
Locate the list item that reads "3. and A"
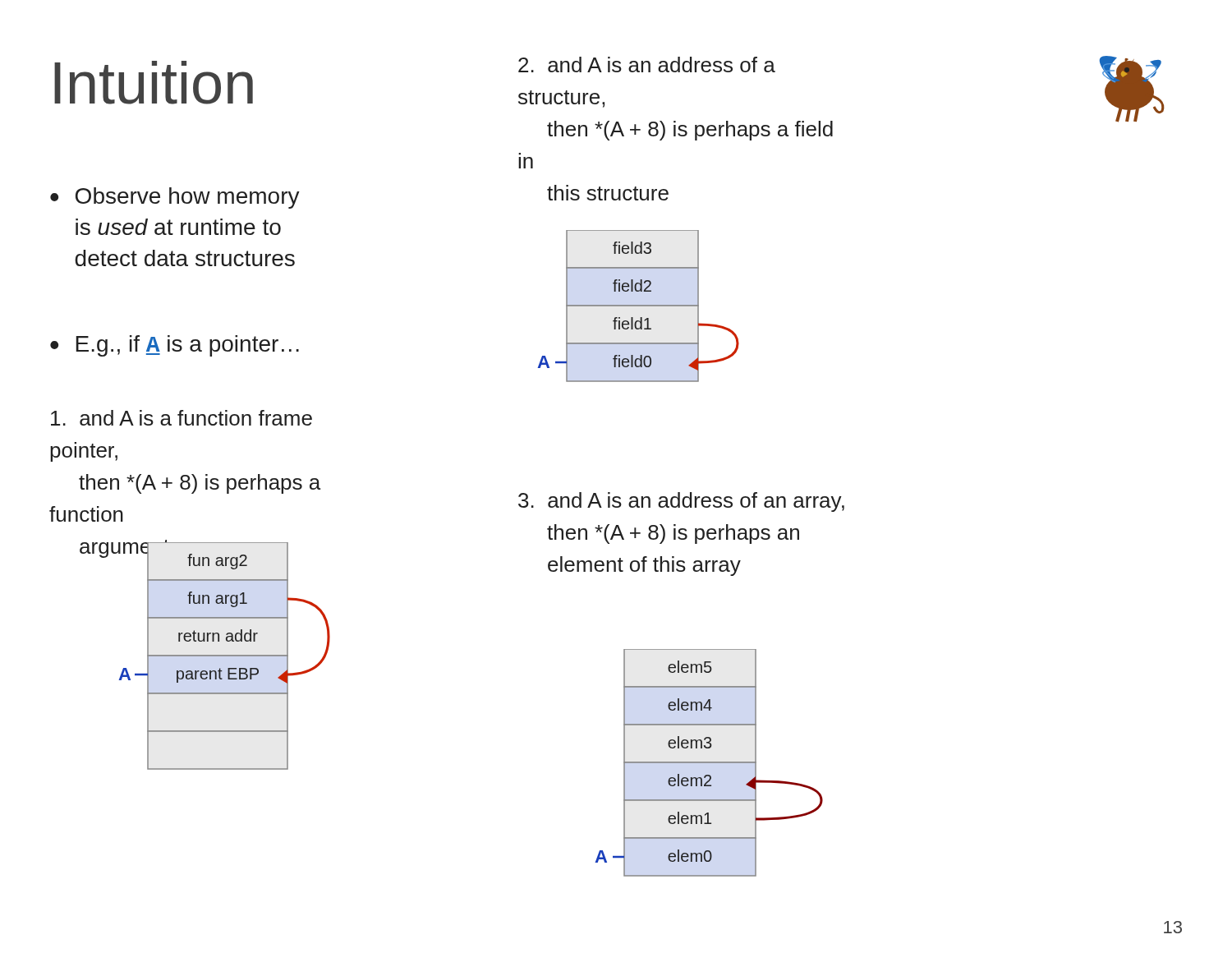pyautogui.click(x=682, y=532)
